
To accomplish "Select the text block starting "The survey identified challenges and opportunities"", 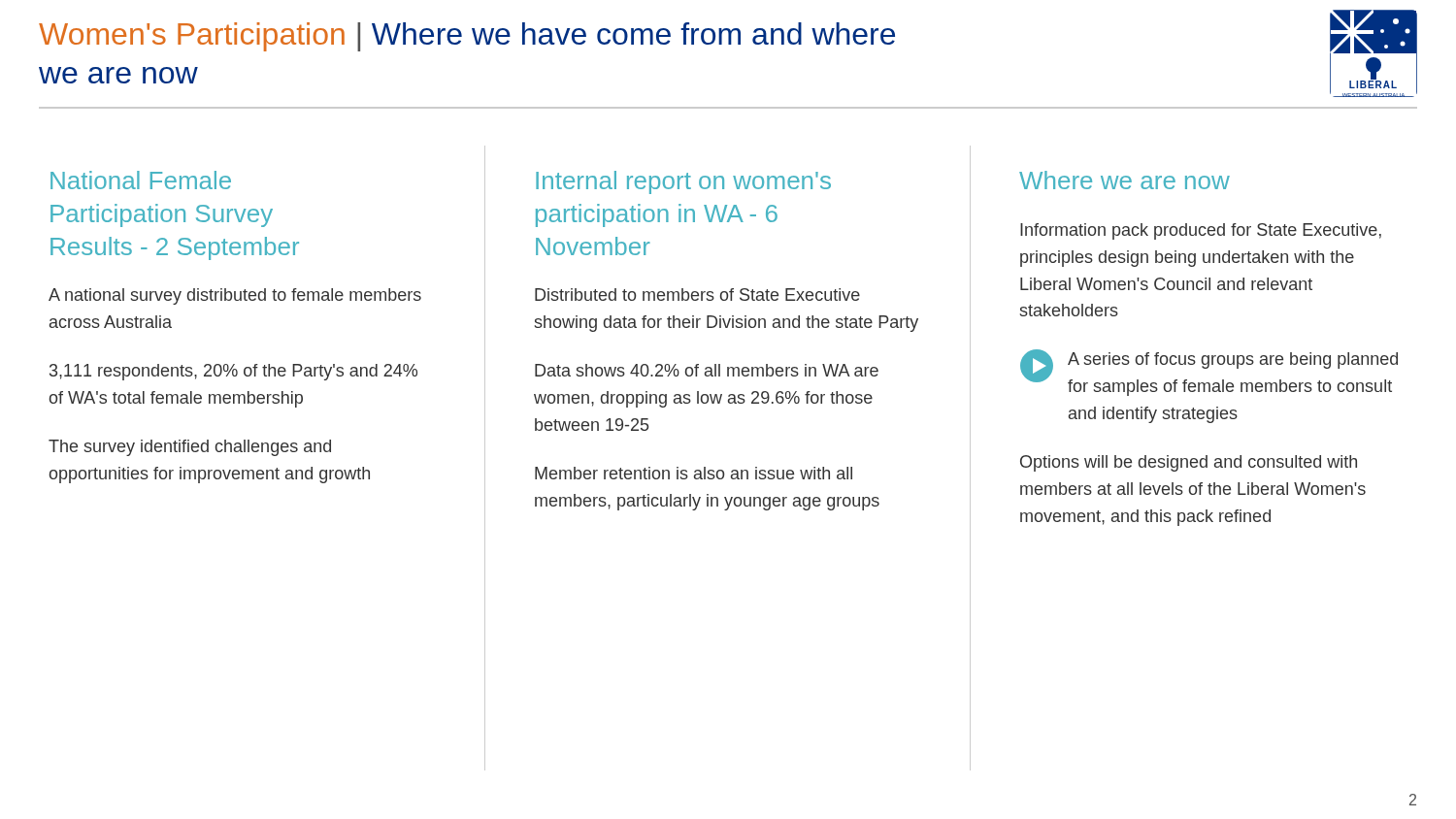I will point(210,460).
